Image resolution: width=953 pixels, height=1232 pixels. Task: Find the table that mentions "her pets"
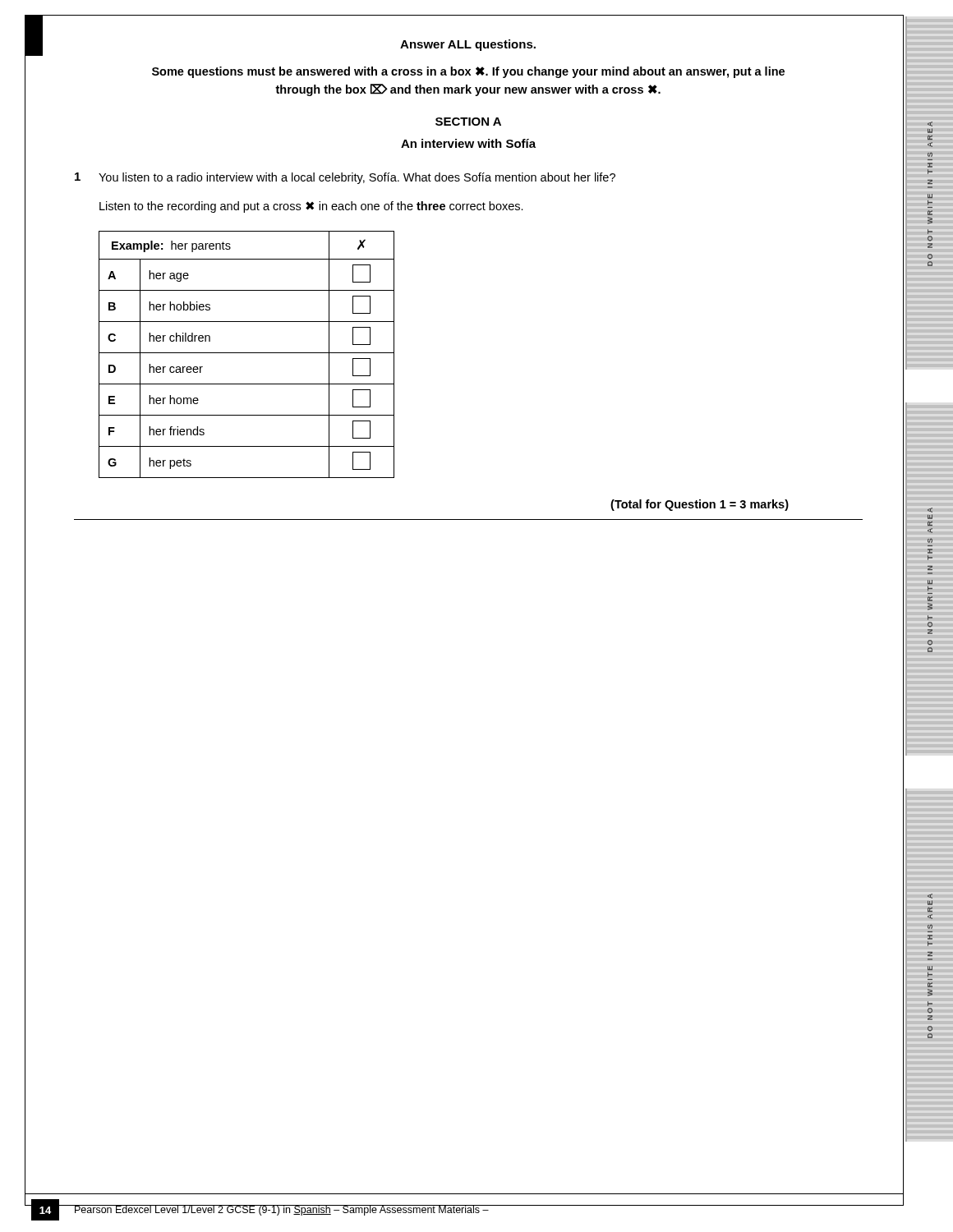coord(481,355)
